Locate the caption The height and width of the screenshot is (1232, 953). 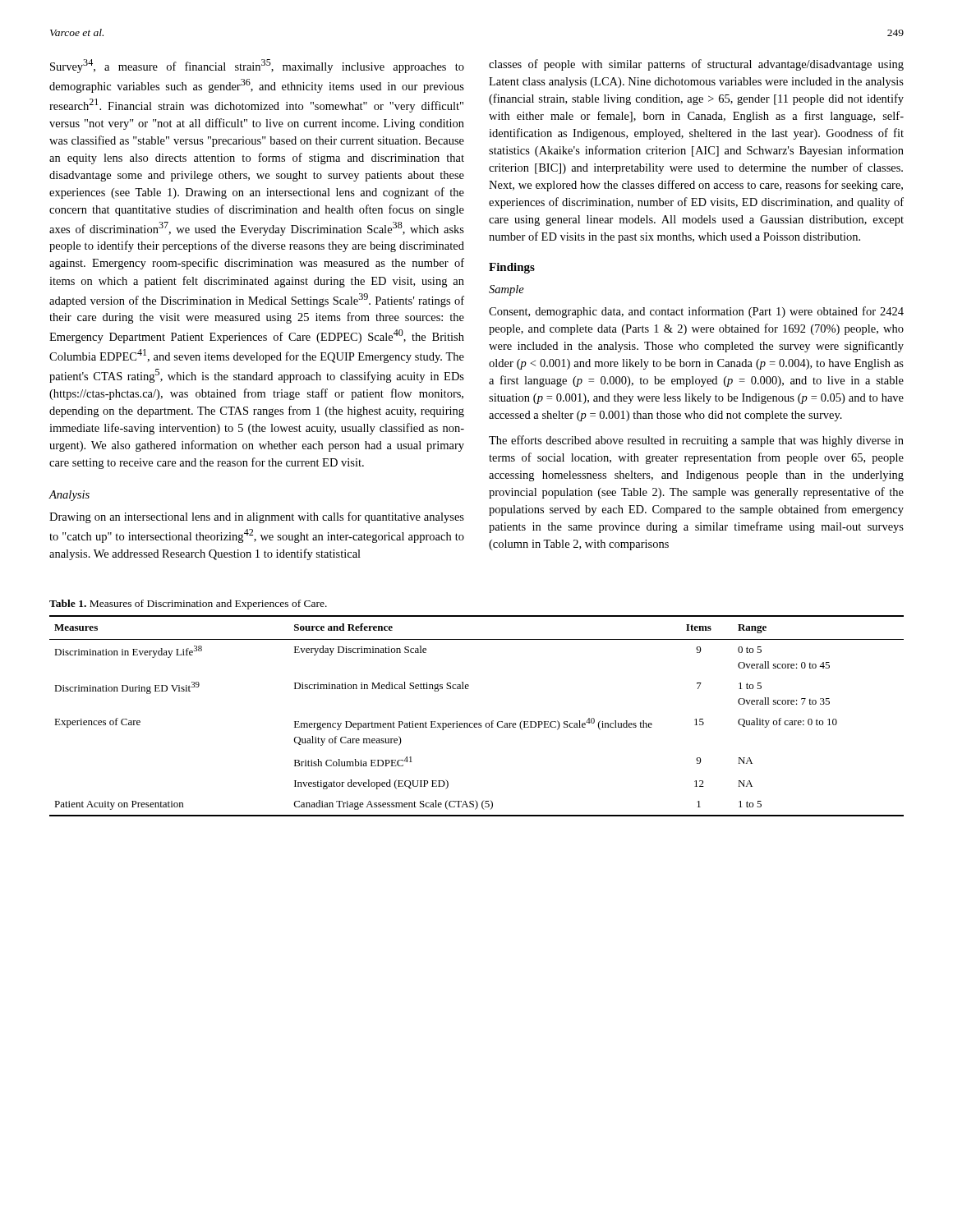pos(188,603)
